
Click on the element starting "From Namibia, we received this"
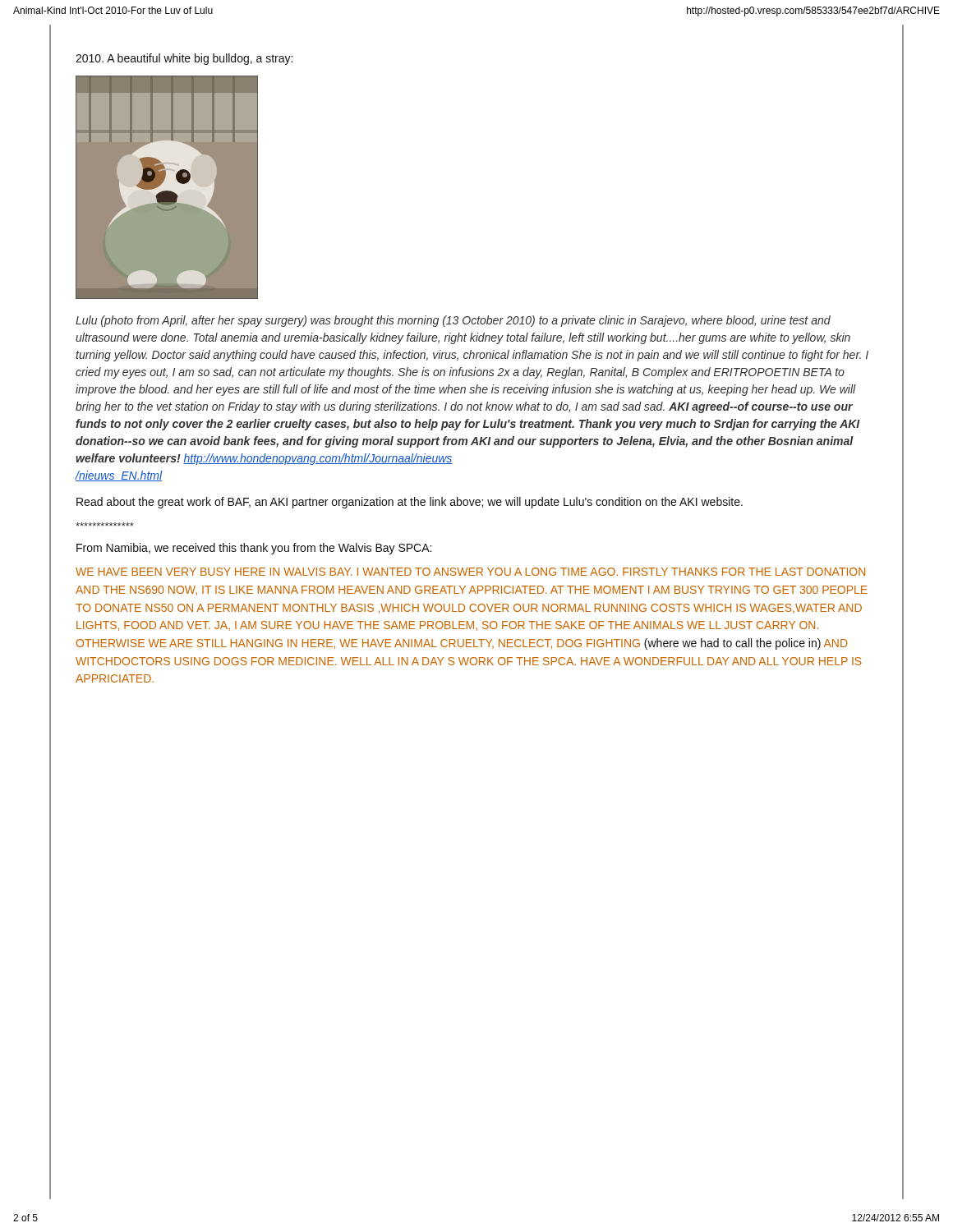pos(254,548)
